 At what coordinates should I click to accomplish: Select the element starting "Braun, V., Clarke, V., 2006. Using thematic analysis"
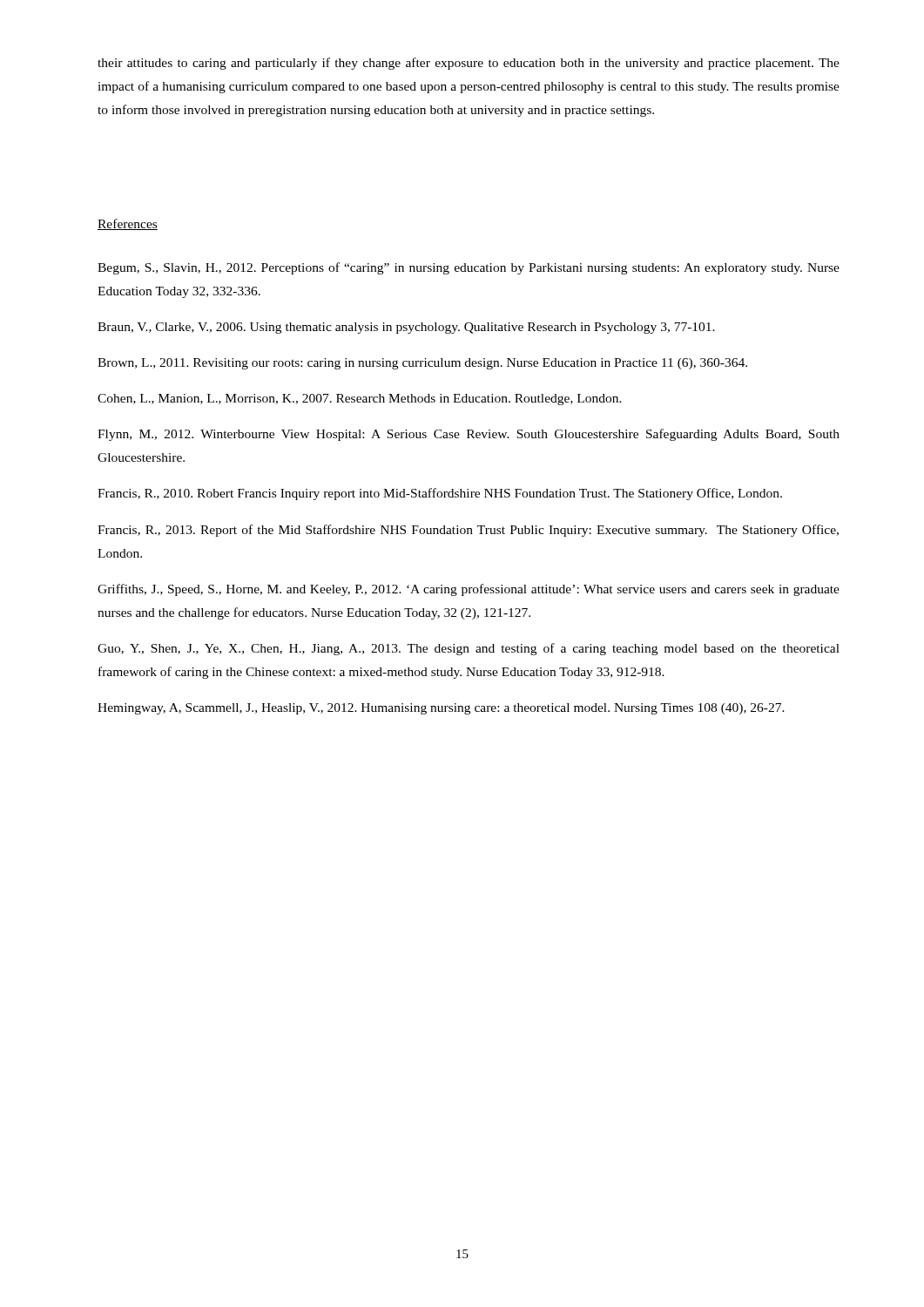pos(407,326)
